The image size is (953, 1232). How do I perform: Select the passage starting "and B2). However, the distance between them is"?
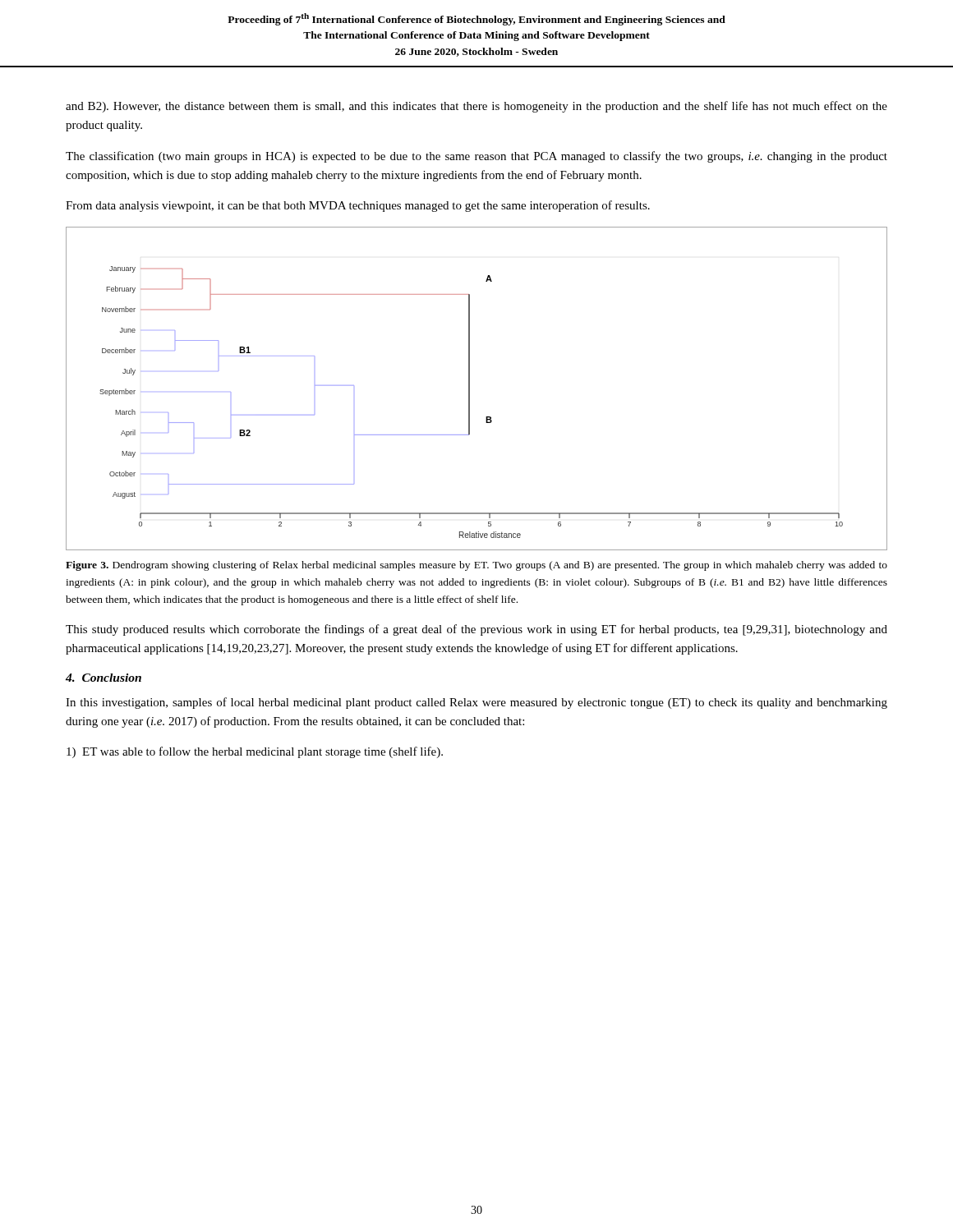[476, 116]
